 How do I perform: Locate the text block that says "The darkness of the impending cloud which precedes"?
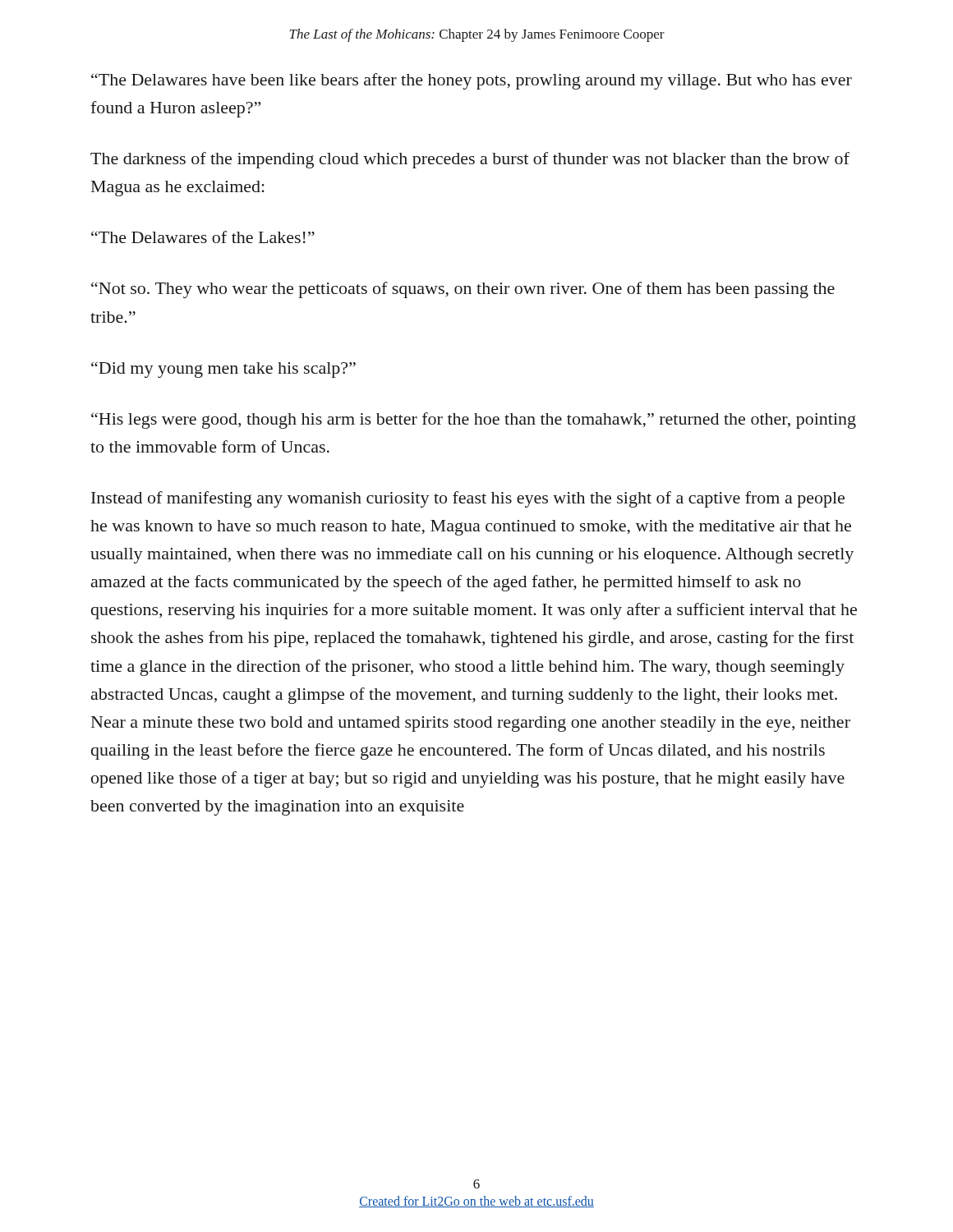[470, 172]
